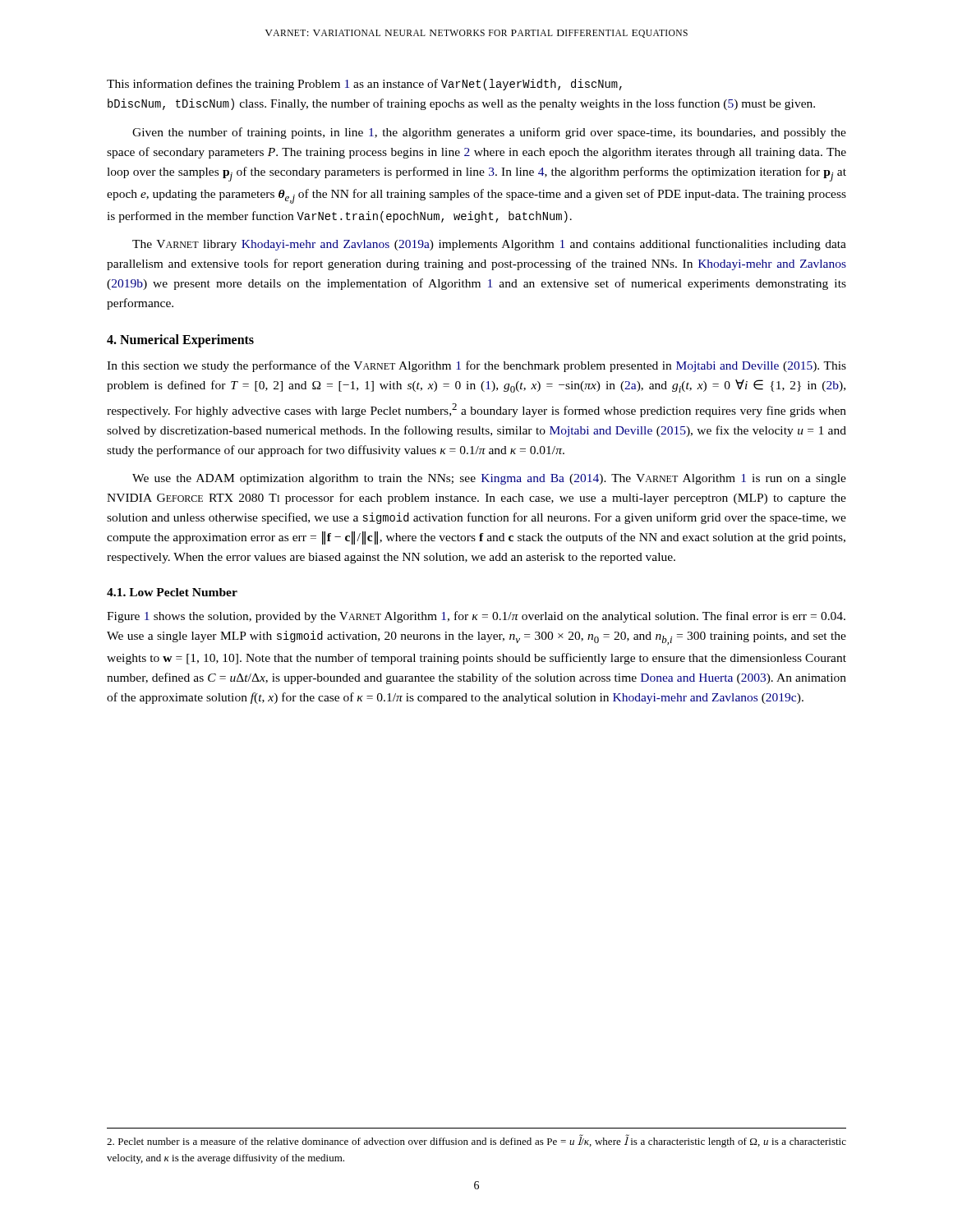Find the block on this page that starts "This information defines the training Problem"
953x1232 pixels.
[x=476, y=94]
